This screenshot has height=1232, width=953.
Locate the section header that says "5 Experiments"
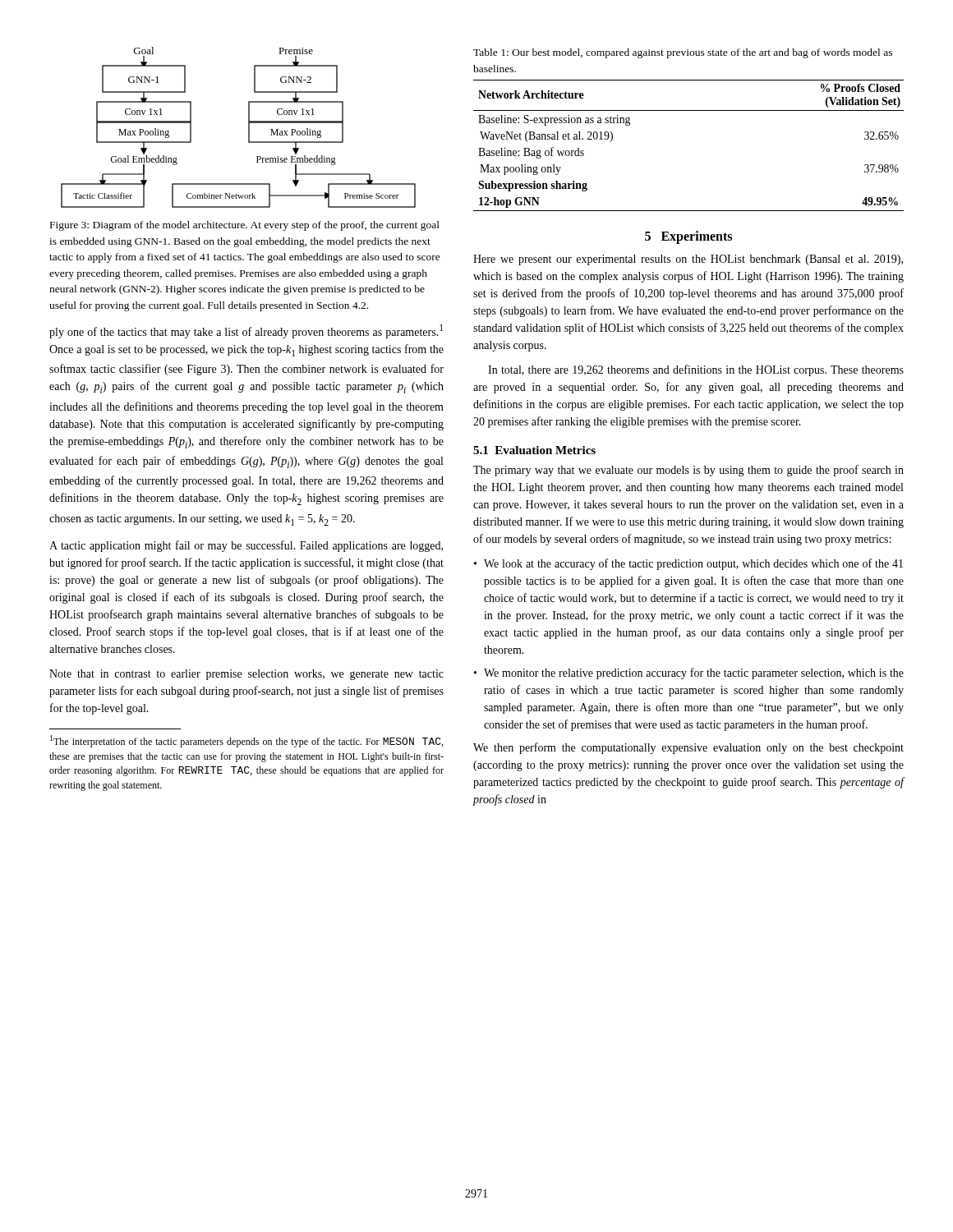688,236
